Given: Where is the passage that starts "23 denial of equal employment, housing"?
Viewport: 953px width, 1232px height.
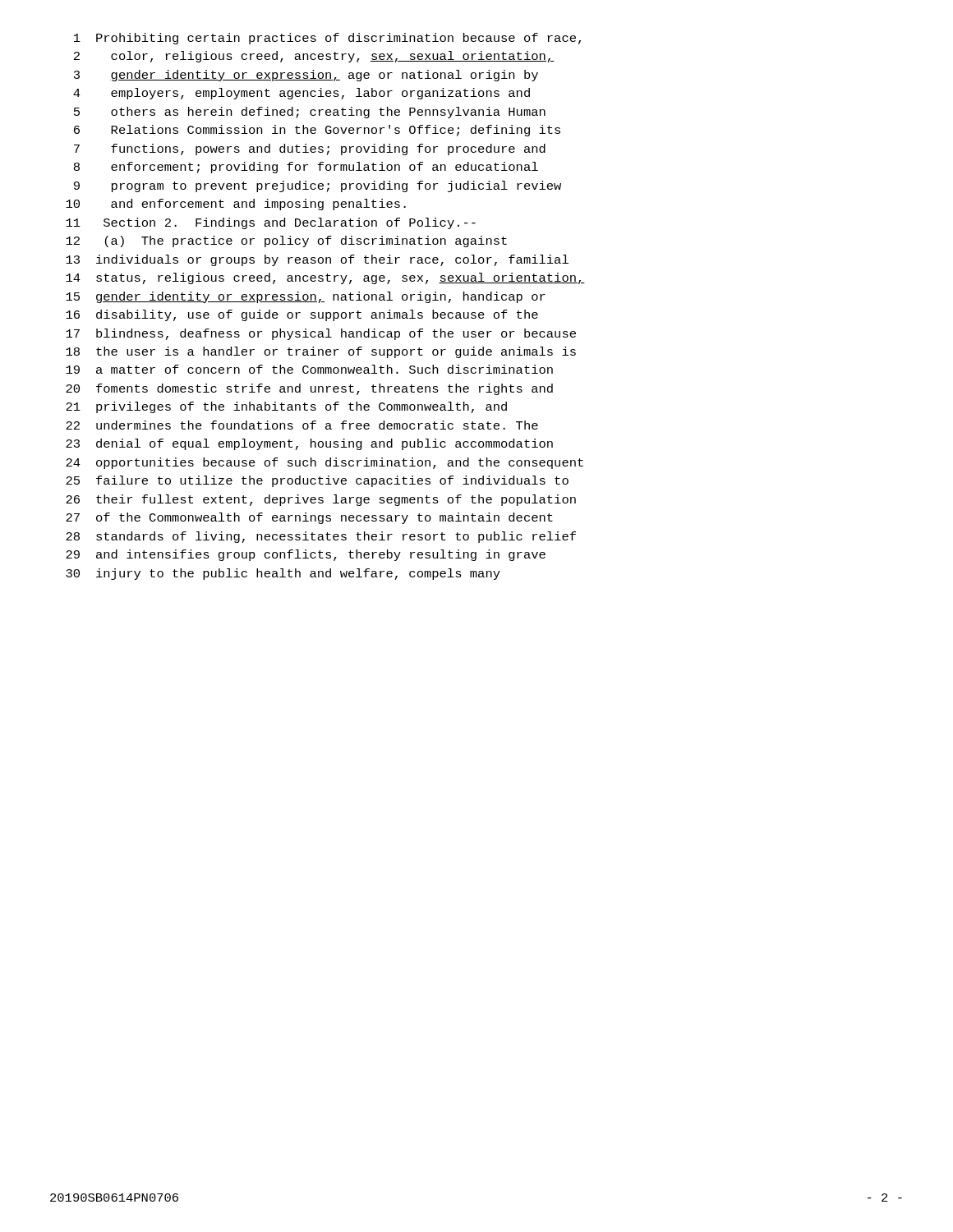Looking at the screenshot, I should coord(476,445).
